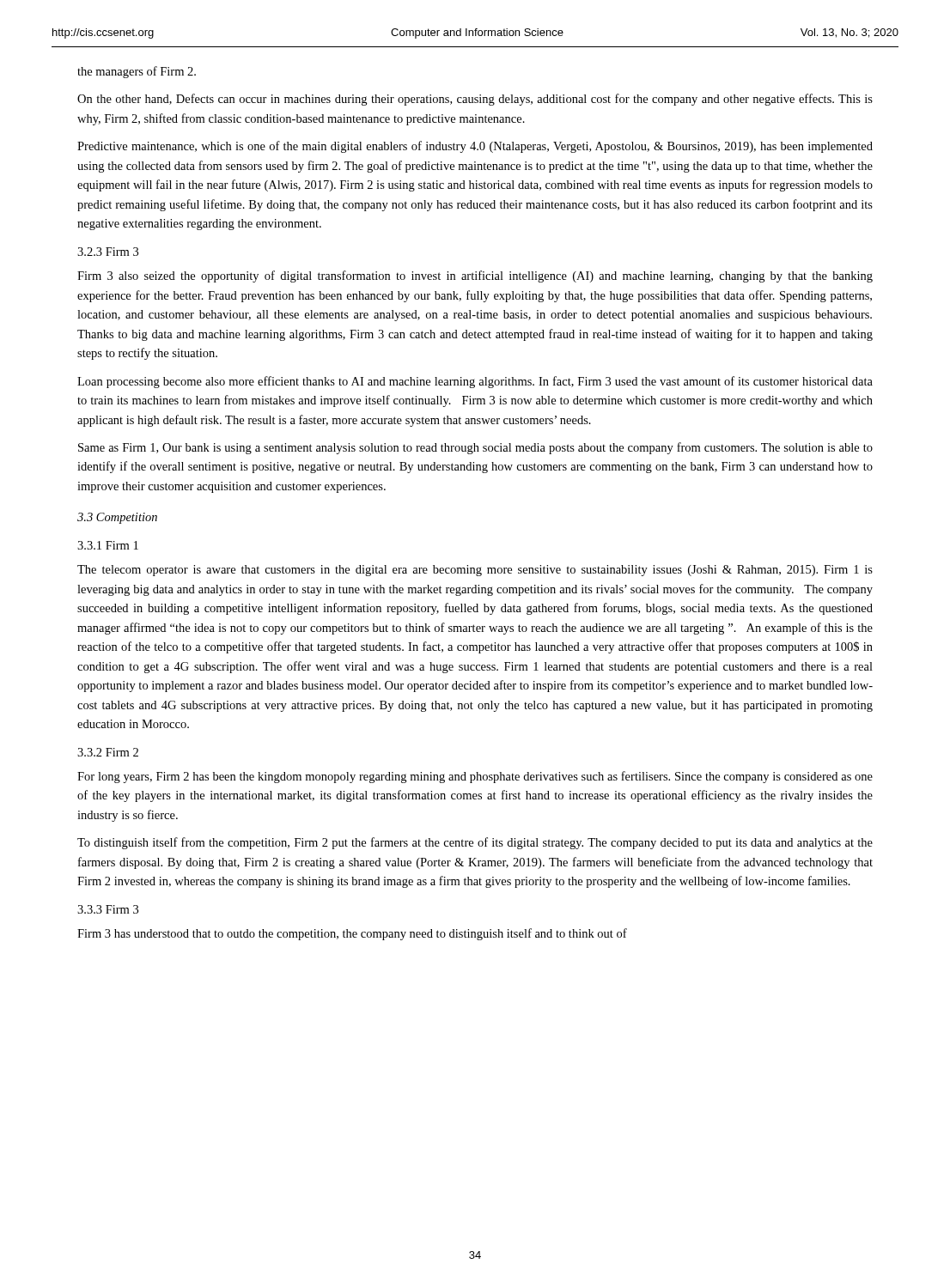This screenshot has height=1288, width=950.
Task: Select the section header that reads "3.3.2 Firm 2"
Action: click(x=108, y=752)
